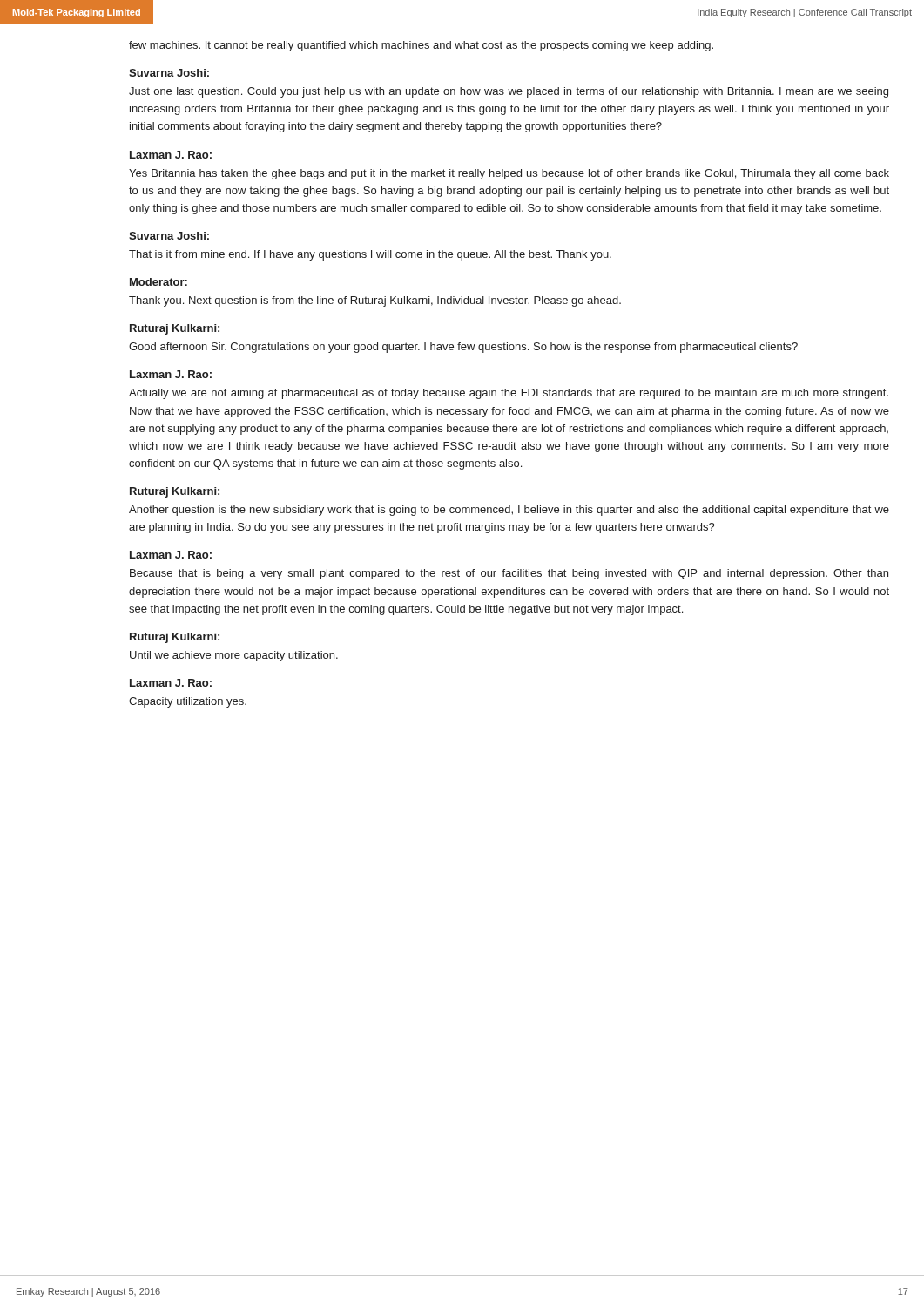Screen dimensions: 1307x924
Task: Click the passage that begins "Just one last question. Could"
Action: click(509, 109)
